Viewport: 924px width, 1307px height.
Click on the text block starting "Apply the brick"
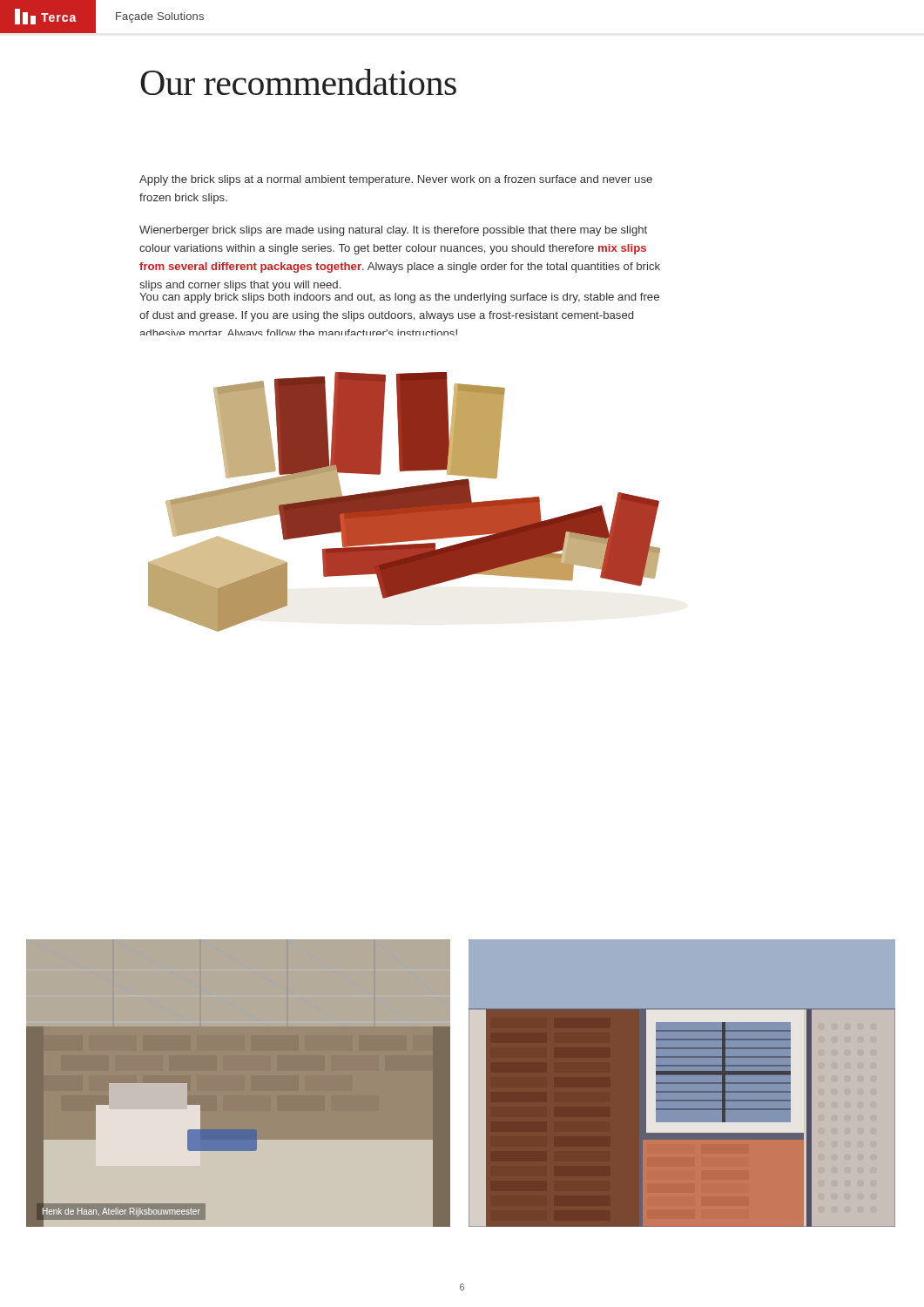point(396,188)
